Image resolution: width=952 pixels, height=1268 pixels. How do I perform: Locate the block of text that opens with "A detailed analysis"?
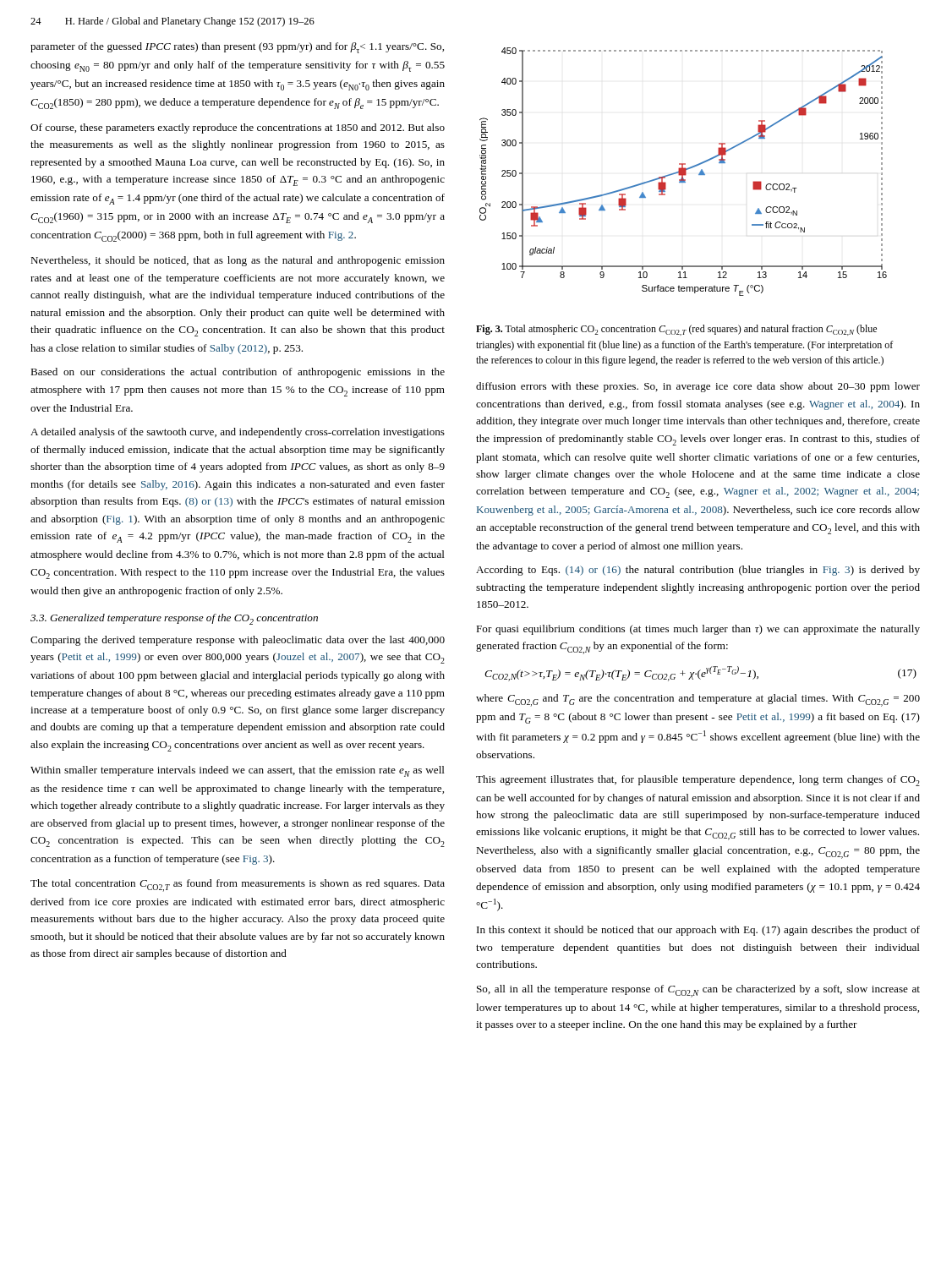238,511
